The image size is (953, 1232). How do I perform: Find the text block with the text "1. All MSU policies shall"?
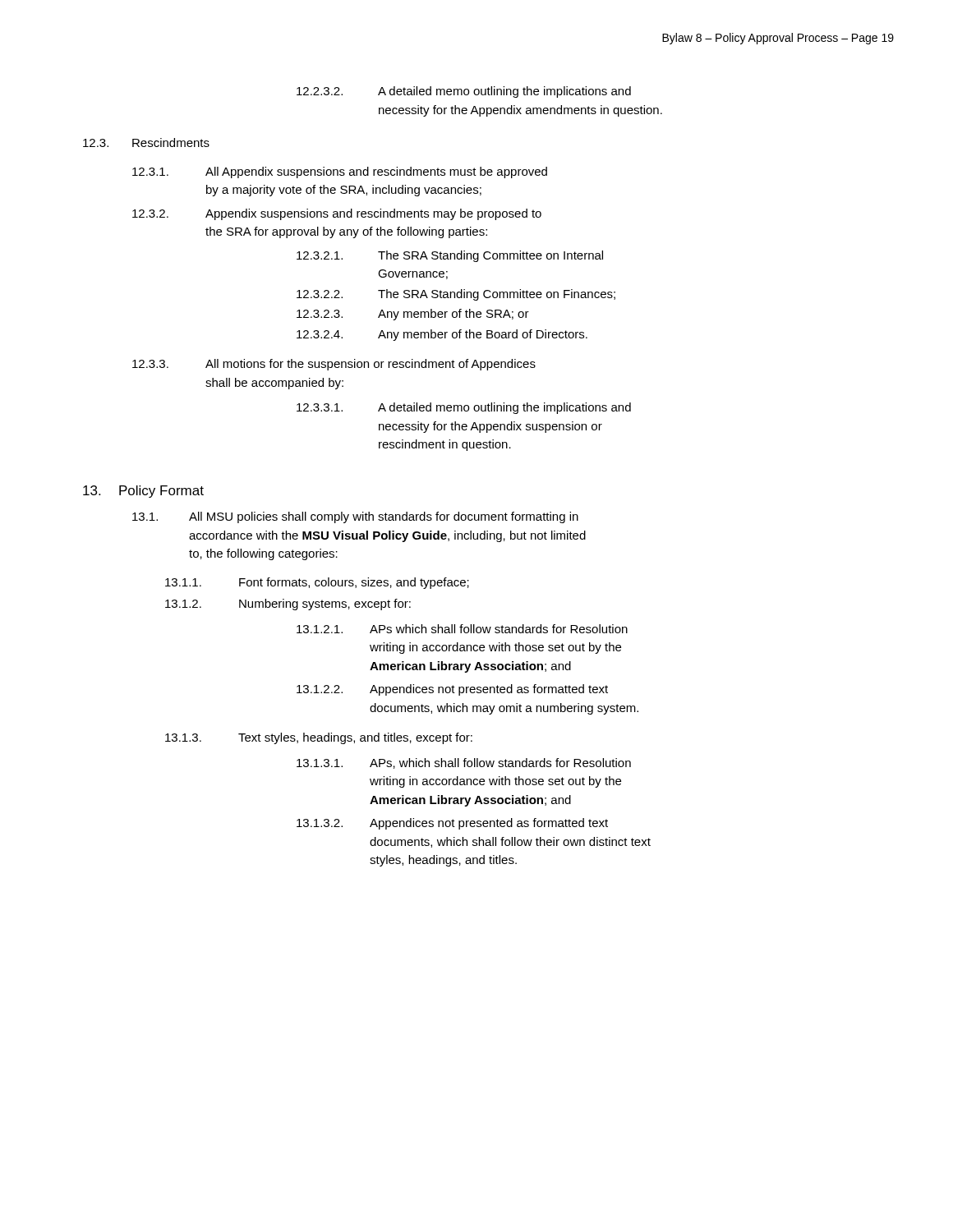(x=359, y=535)
